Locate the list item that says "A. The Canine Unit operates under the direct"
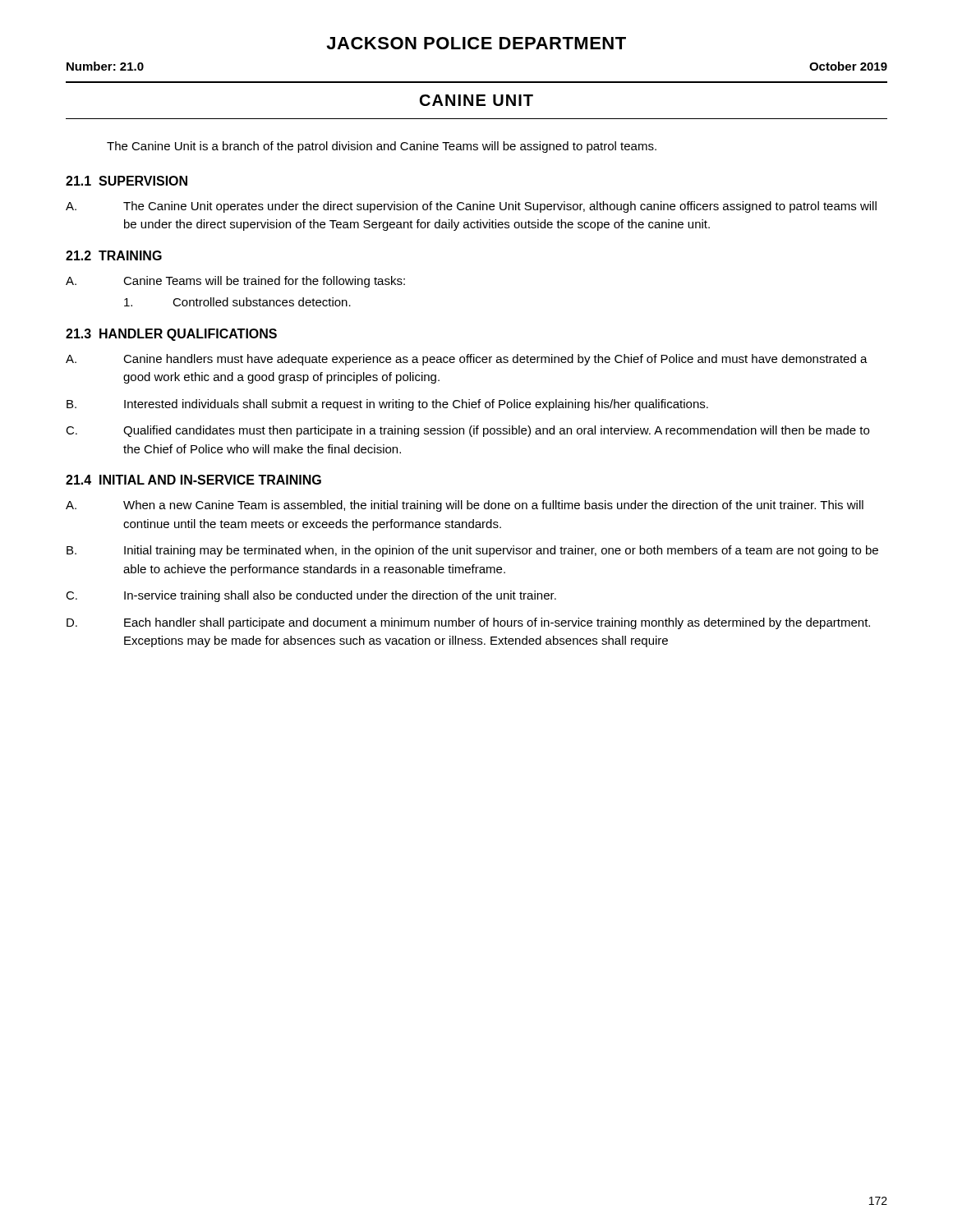Image resolution: width=953 pixels, height=1232 pixels. point(476,215)
